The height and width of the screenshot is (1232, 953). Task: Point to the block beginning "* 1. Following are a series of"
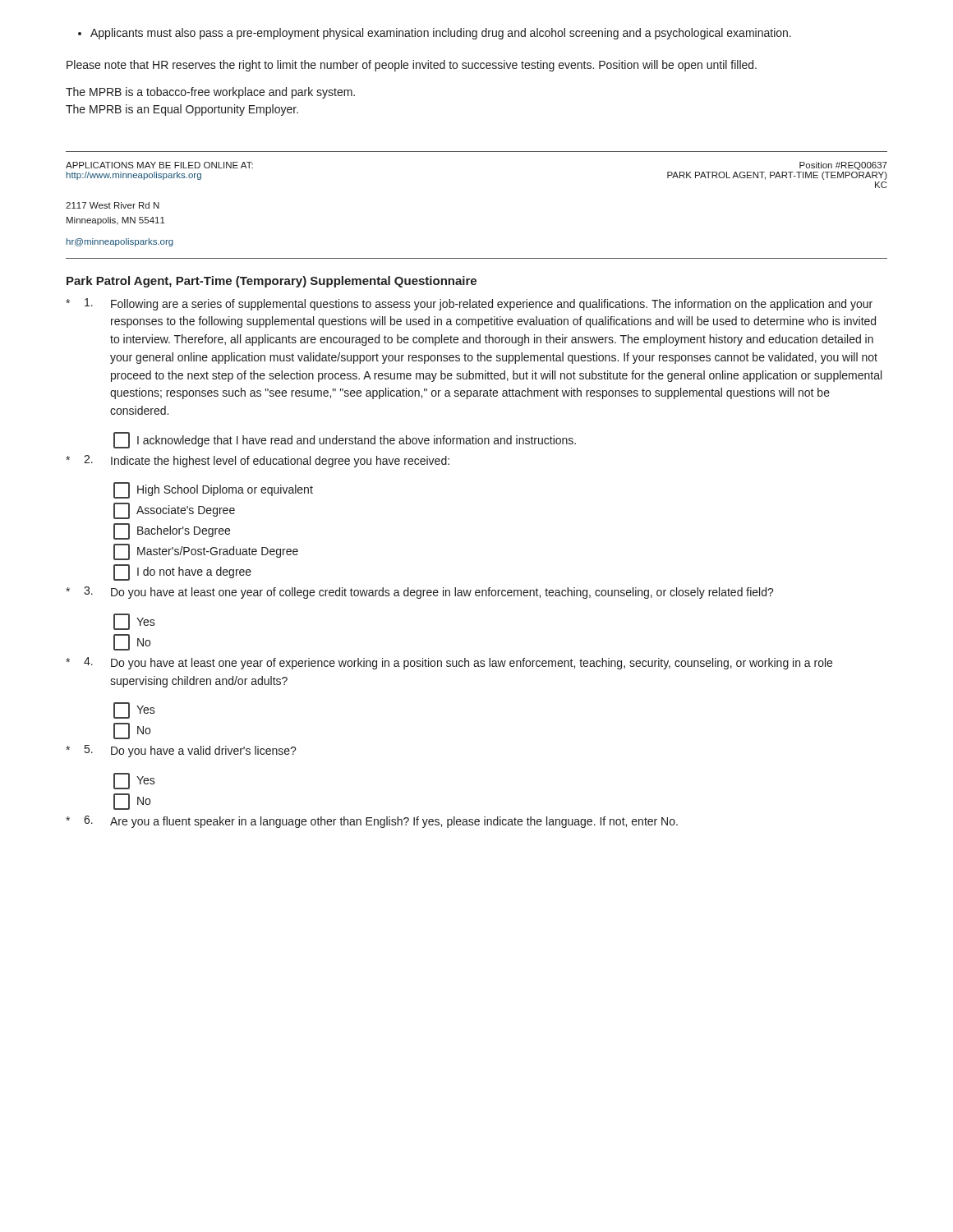pyautogui.click(x=476, y=372)
